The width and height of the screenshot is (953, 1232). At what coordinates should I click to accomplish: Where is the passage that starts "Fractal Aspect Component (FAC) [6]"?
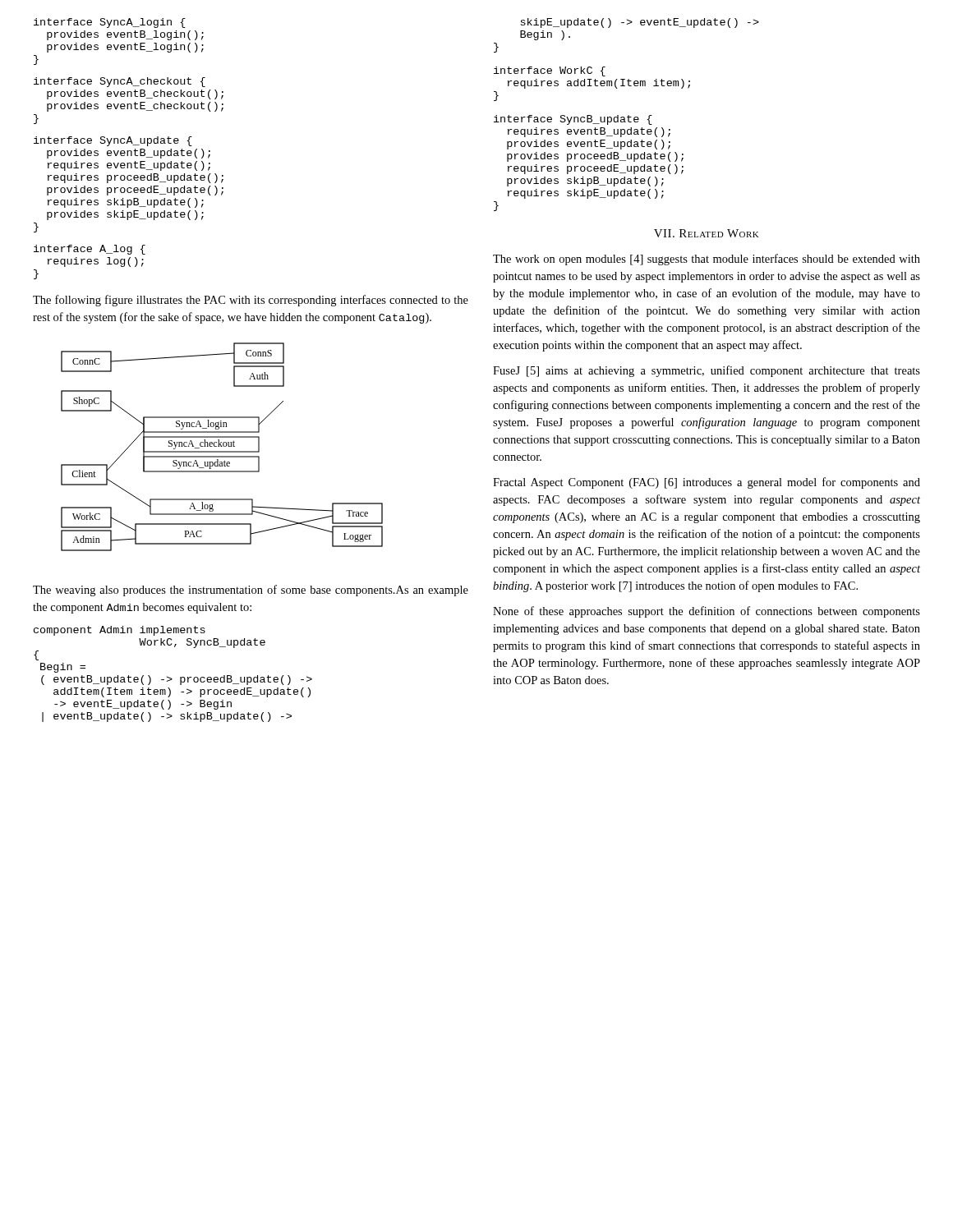tap(707, 534)
